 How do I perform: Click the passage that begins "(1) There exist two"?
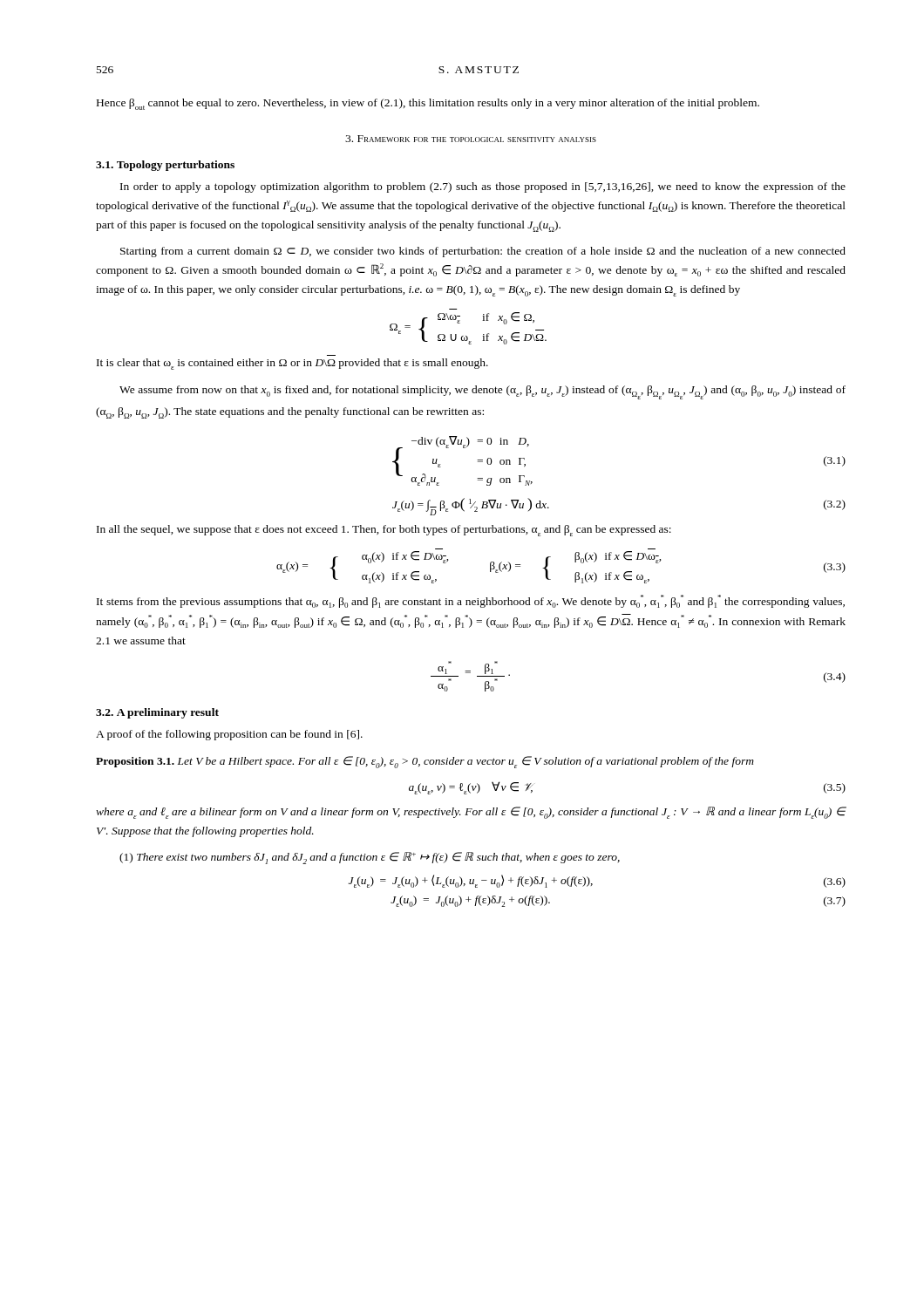pos(482,858)
